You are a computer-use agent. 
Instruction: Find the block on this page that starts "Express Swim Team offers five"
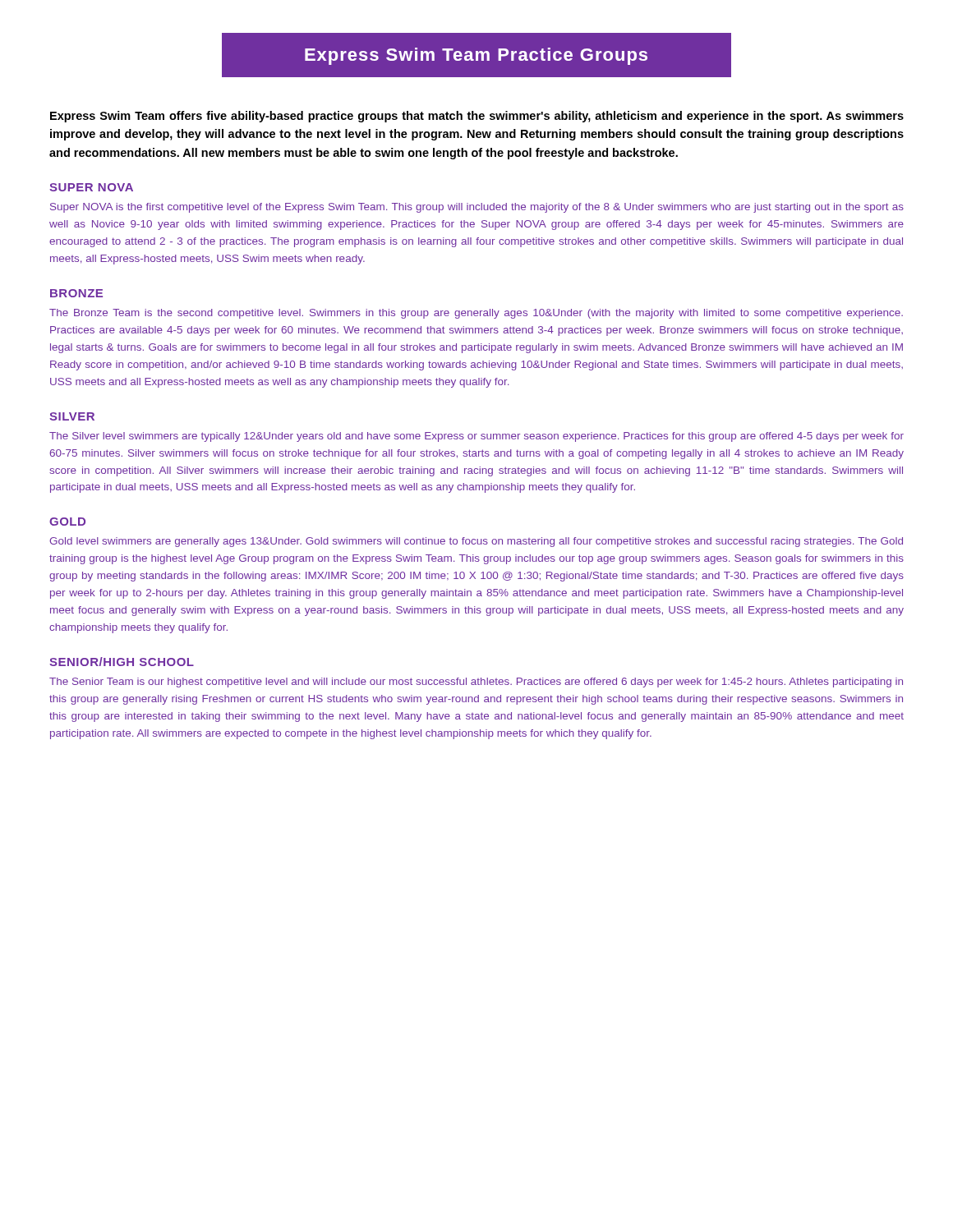click(x=476, y=134)
